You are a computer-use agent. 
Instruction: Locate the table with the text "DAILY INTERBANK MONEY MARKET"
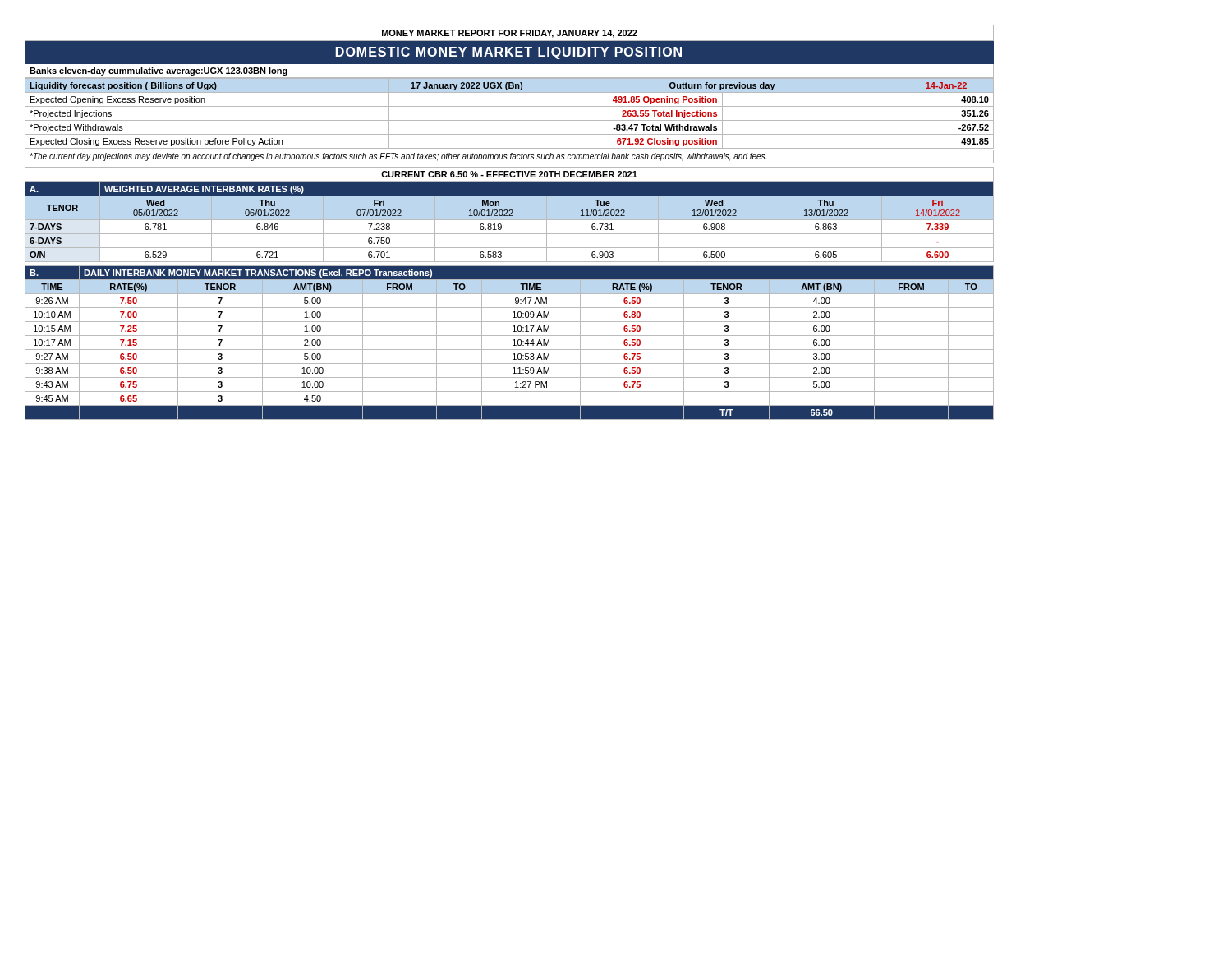[x=509, y=343]
